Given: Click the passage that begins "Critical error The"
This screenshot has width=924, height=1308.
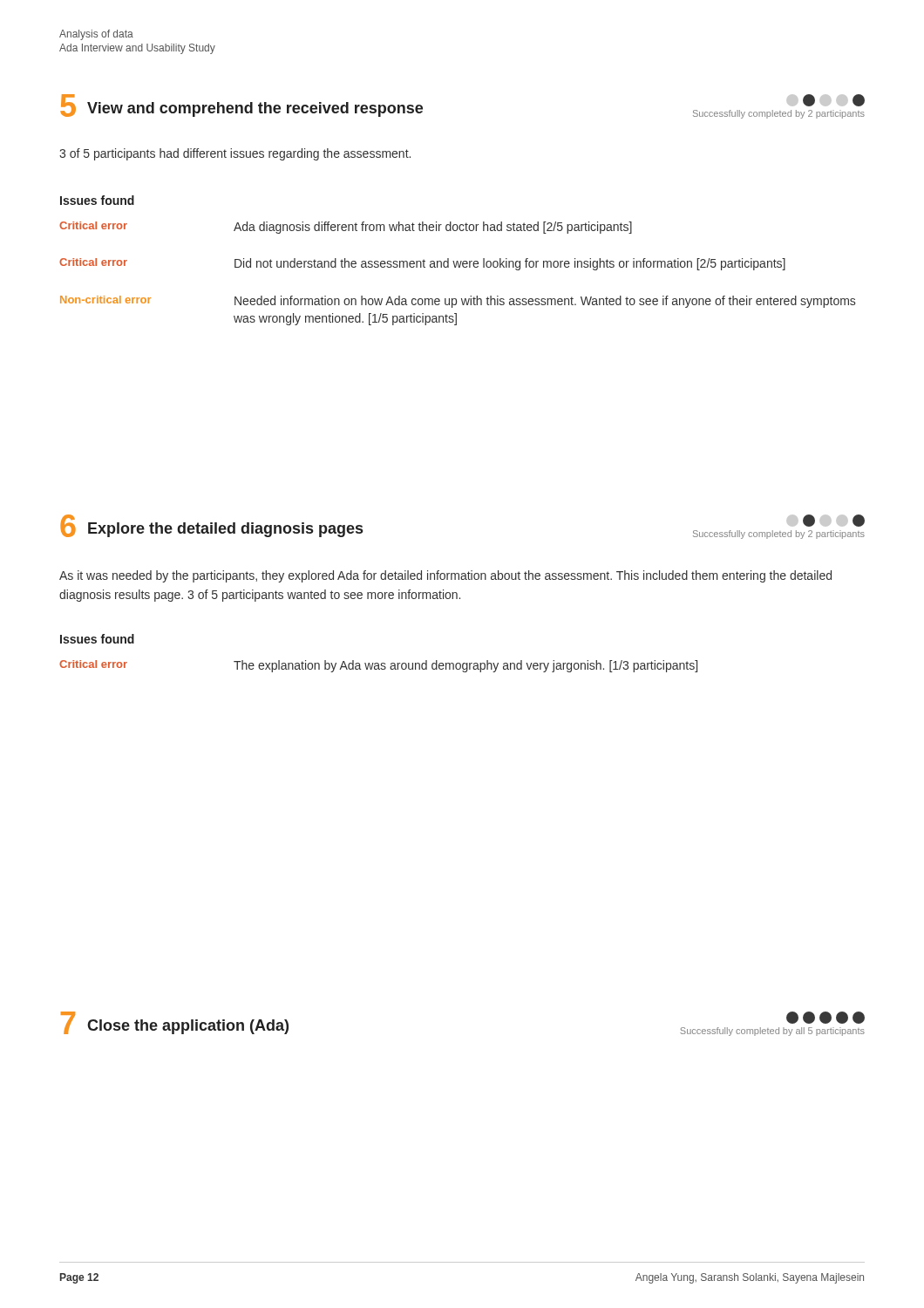Looking at the screenshot, I should [462, 666].
